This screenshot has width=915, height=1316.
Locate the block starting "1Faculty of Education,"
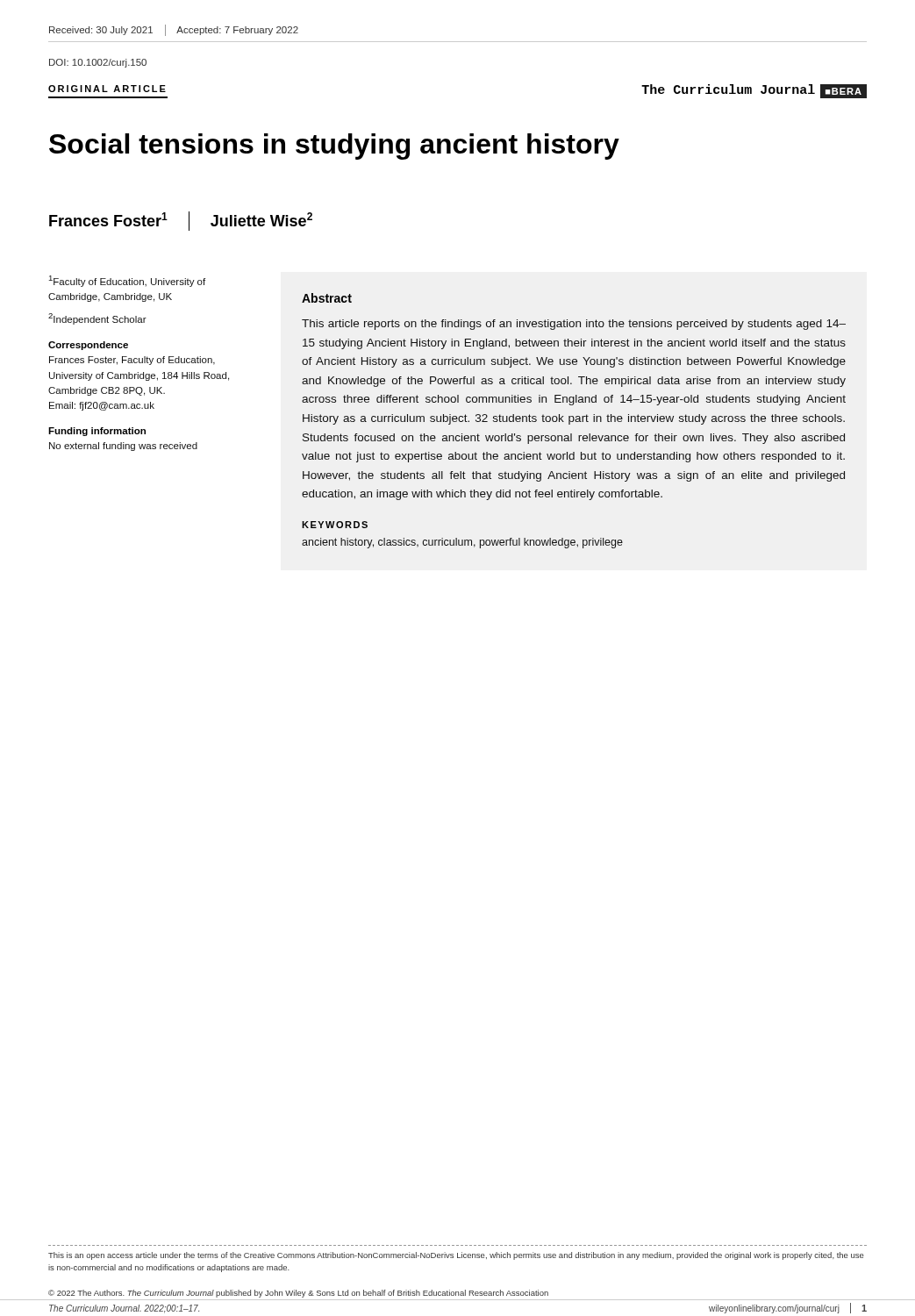click(x=127, y=287)
